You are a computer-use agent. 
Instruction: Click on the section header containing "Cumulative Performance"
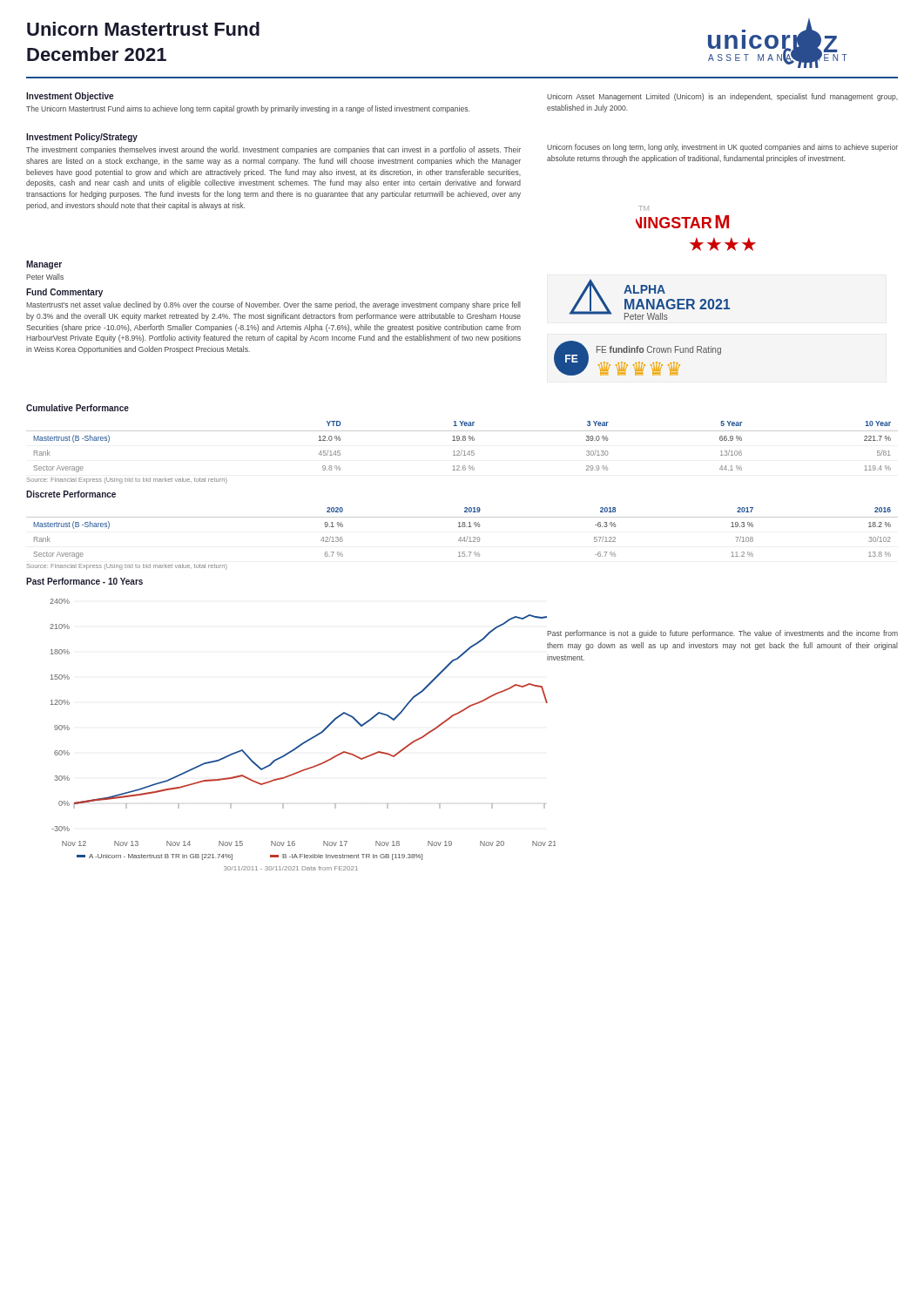[77, 408]
